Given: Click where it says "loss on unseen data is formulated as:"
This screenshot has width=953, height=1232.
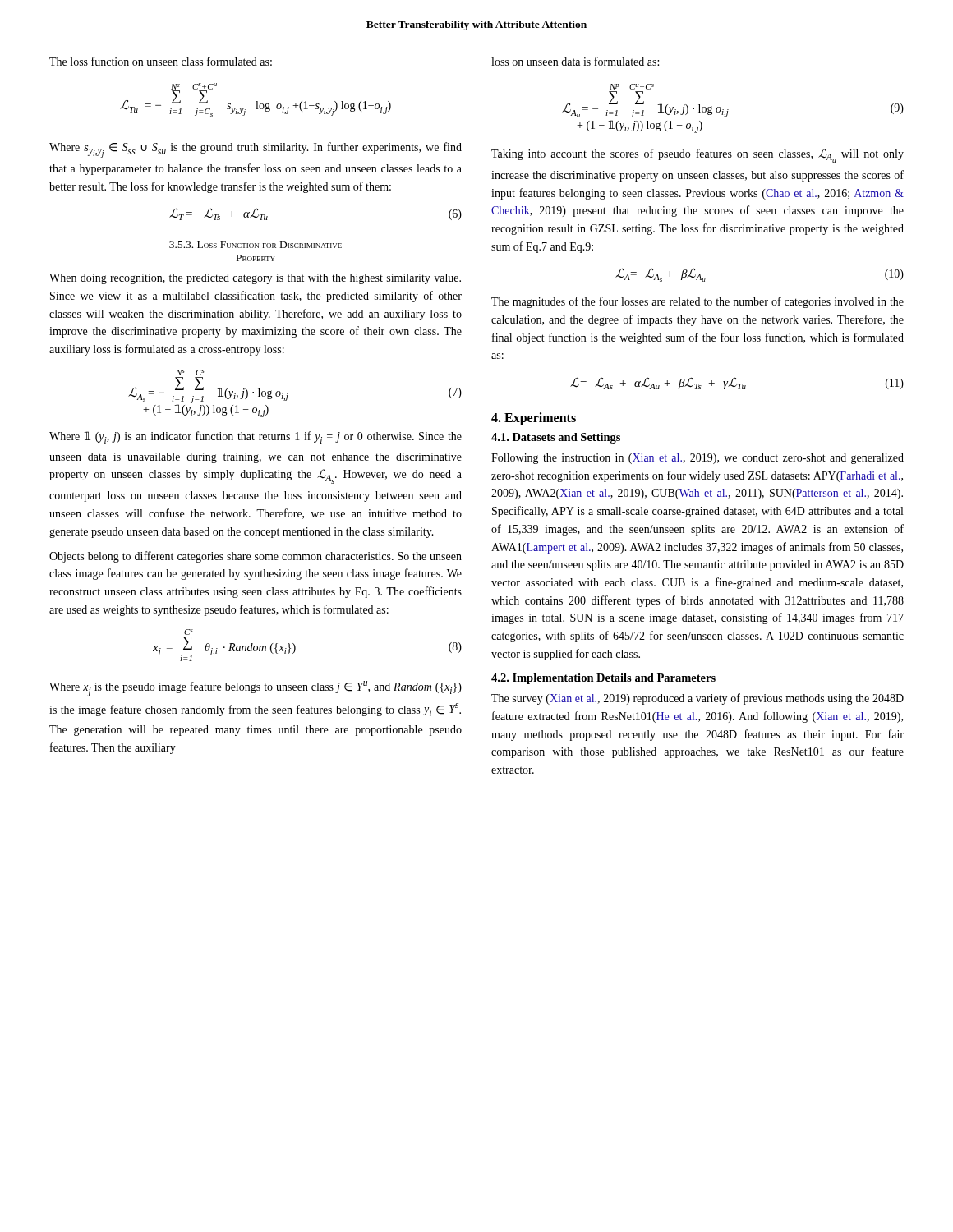Looking at the screenshot, I should 575,61.
